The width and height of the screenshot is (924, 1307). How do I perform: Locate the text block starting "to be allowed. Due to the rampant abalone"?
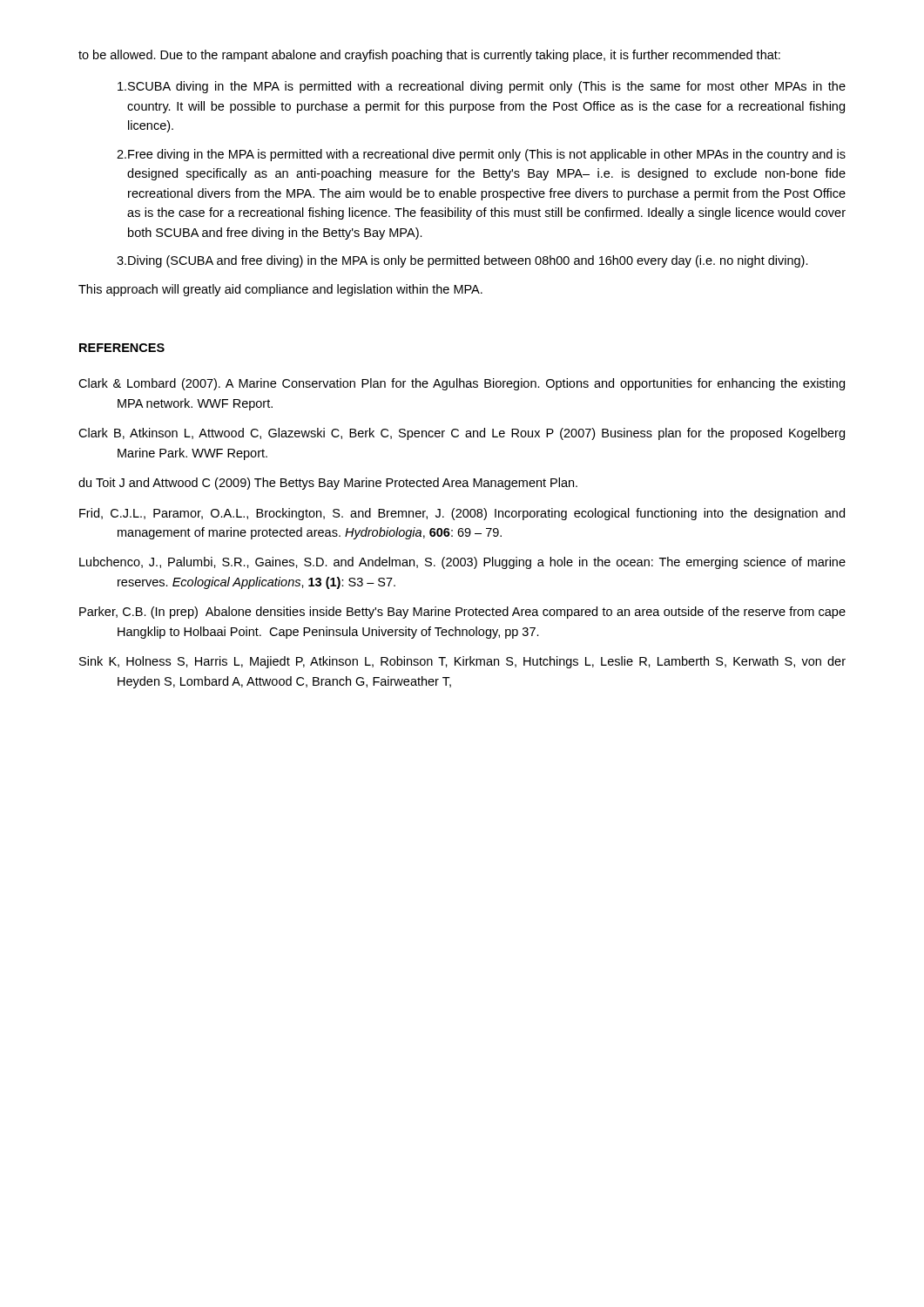(430, 55)
